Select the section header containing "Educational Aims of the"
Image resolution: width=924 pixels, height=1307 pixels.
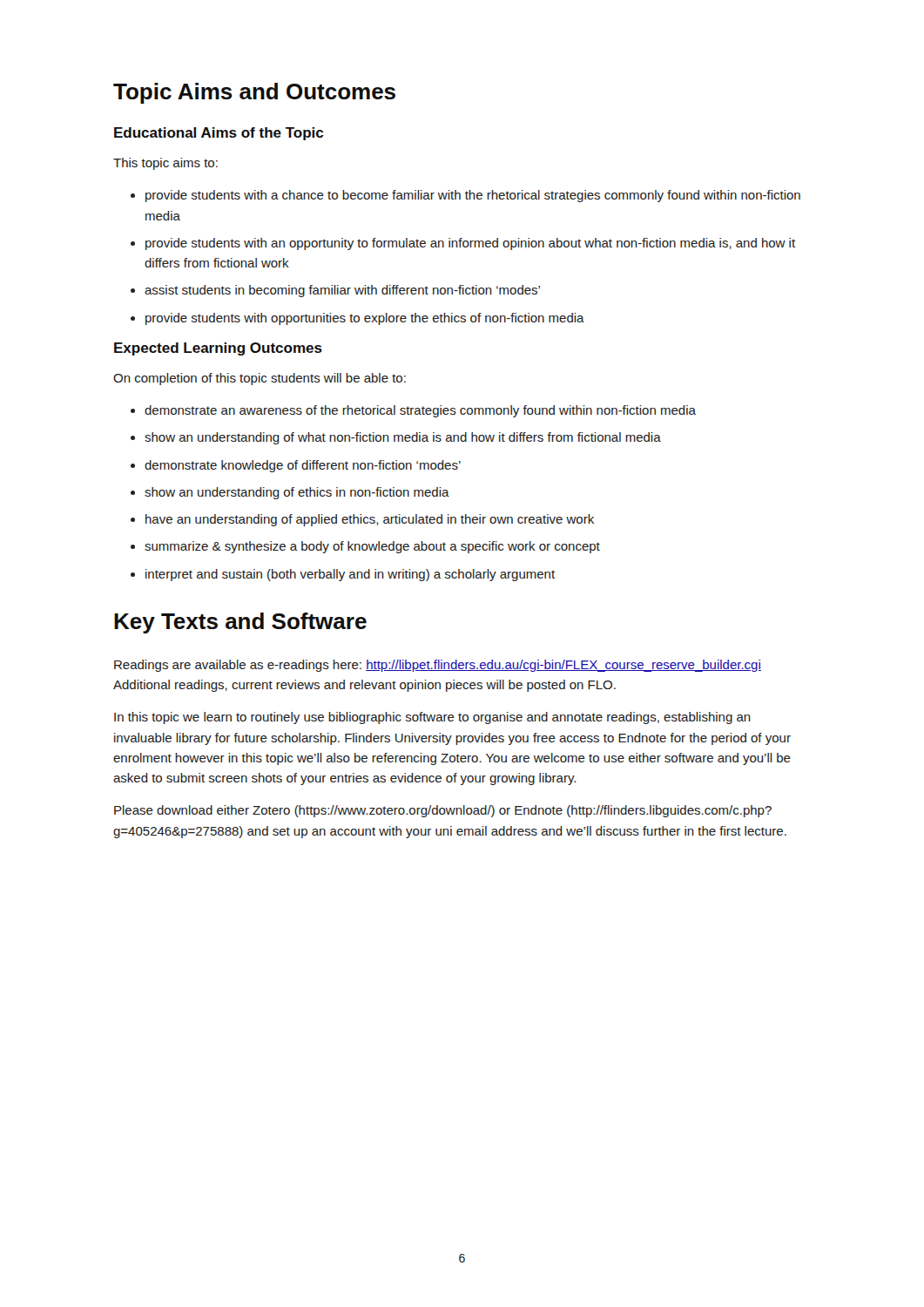click(219, 134)
